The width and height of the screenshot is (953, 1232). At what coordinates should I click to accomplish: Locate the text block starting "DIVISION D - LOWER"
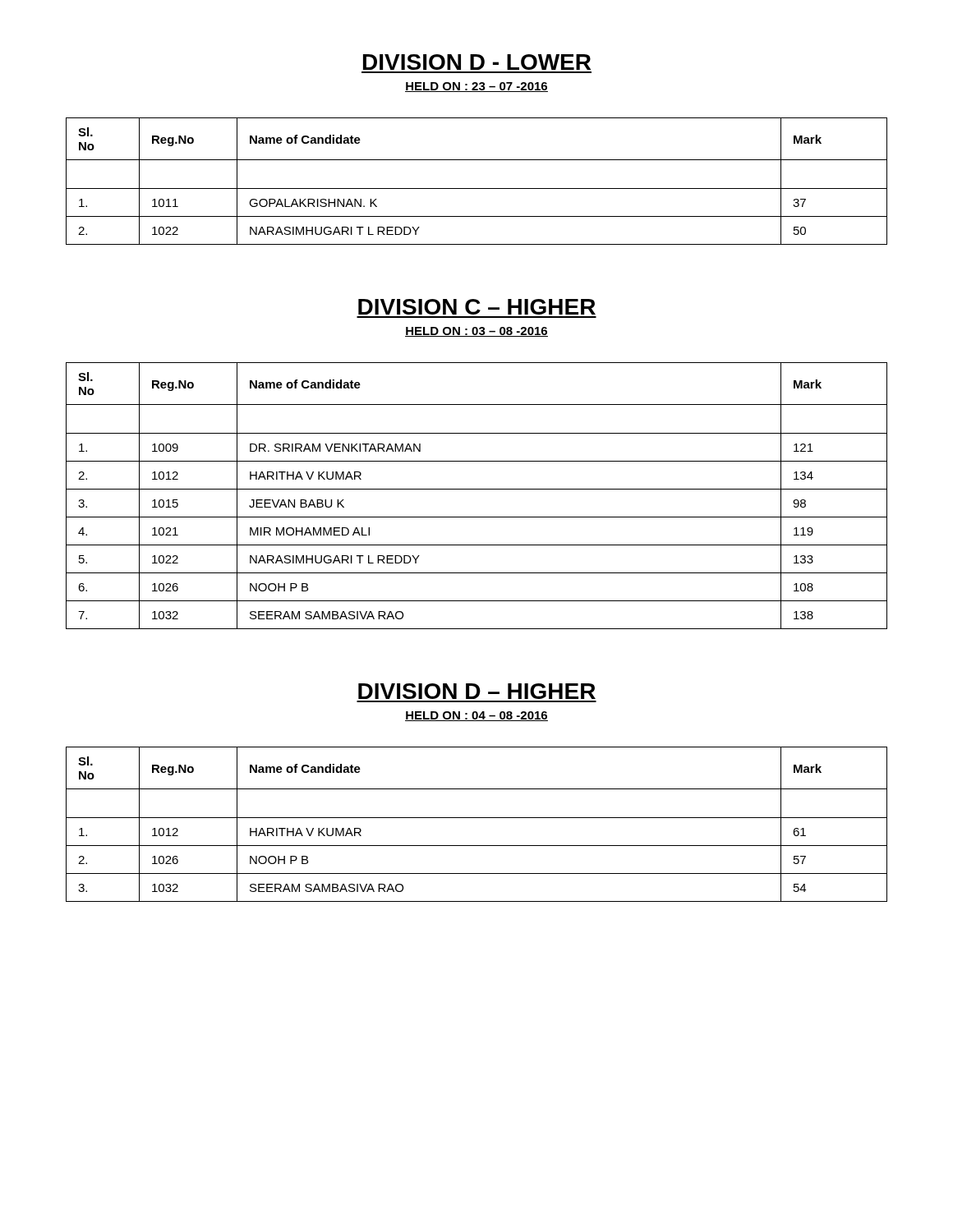point(476,62)
